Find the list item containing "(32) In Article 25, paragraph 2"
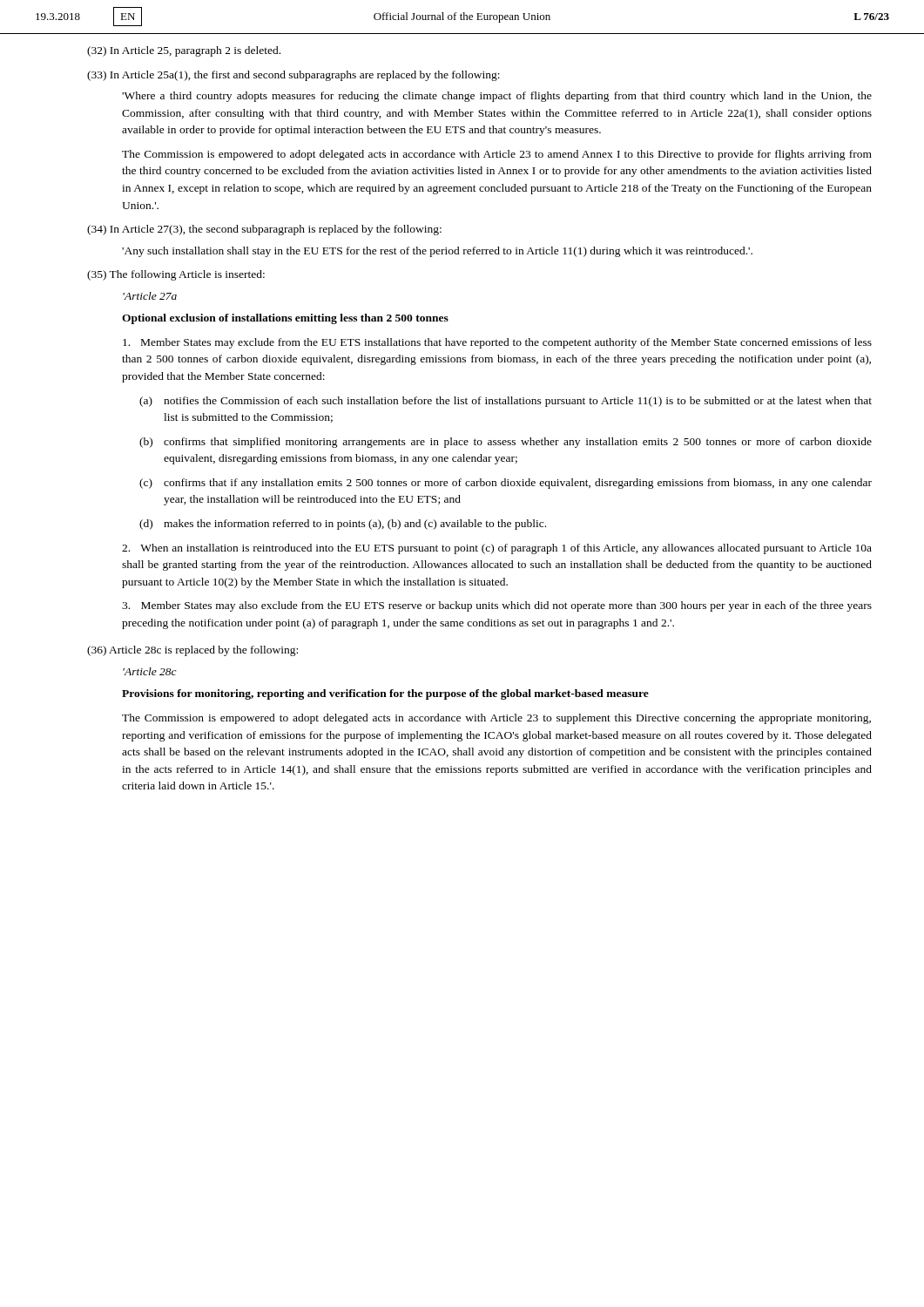The width and height of the screenshot is (924, 1307). (x=184, y=51)
